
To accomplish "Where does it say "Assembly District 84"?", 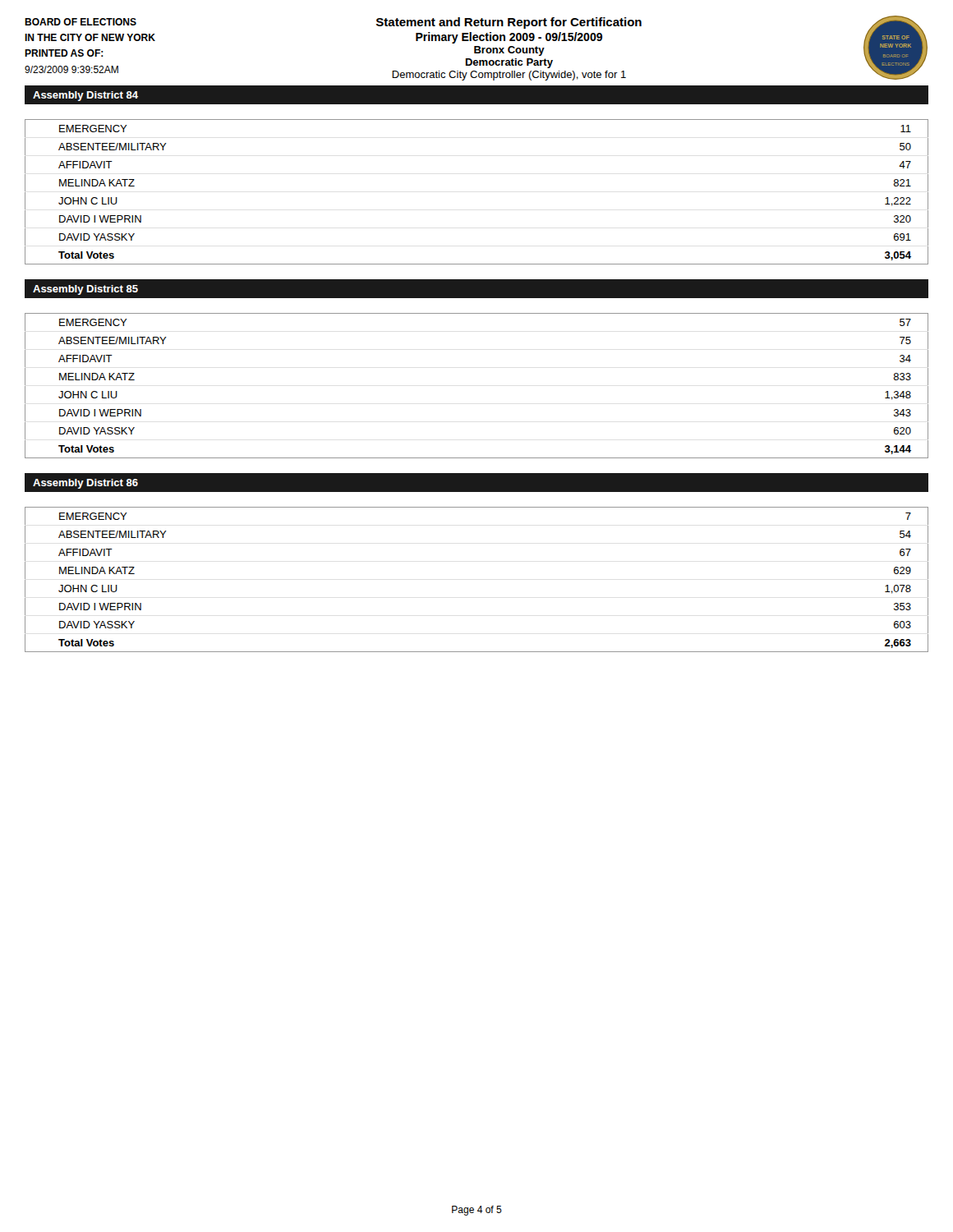I will point(476,95).
